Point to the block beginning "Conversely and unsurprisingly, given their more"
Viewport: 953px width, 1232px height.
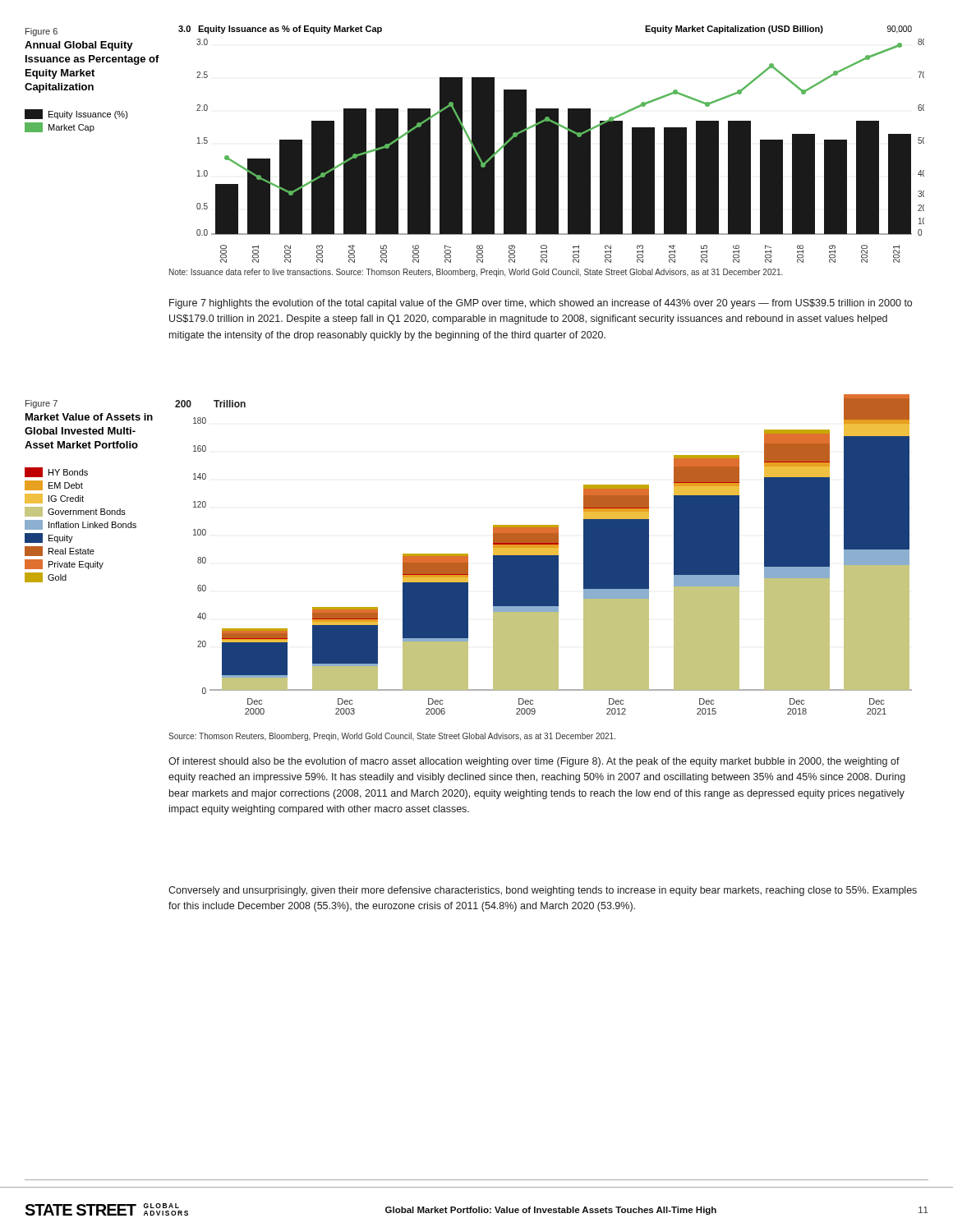[546, 899]
